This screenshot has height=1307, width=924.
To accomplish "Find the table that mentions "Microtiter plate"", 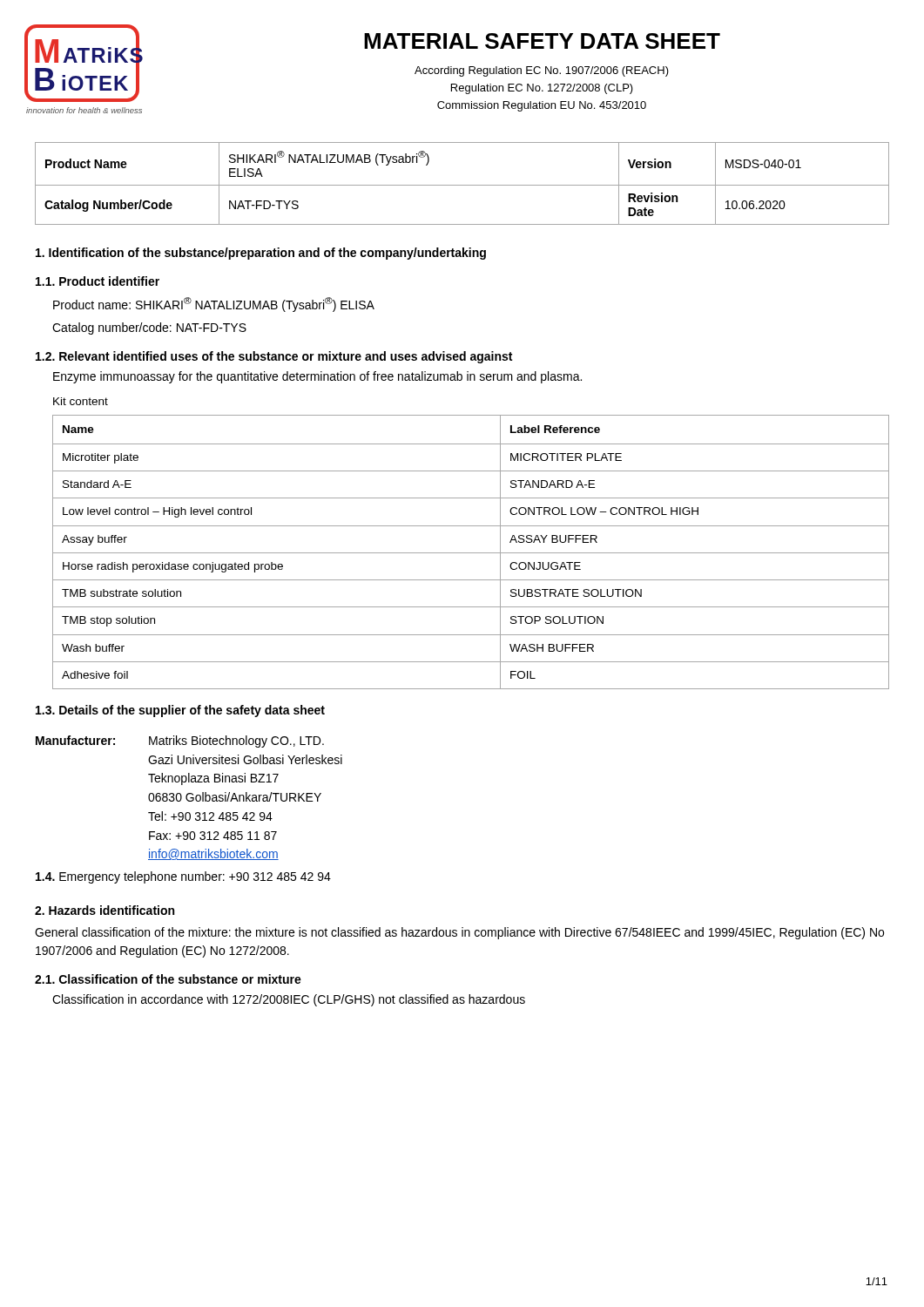I will click(471, 552).
